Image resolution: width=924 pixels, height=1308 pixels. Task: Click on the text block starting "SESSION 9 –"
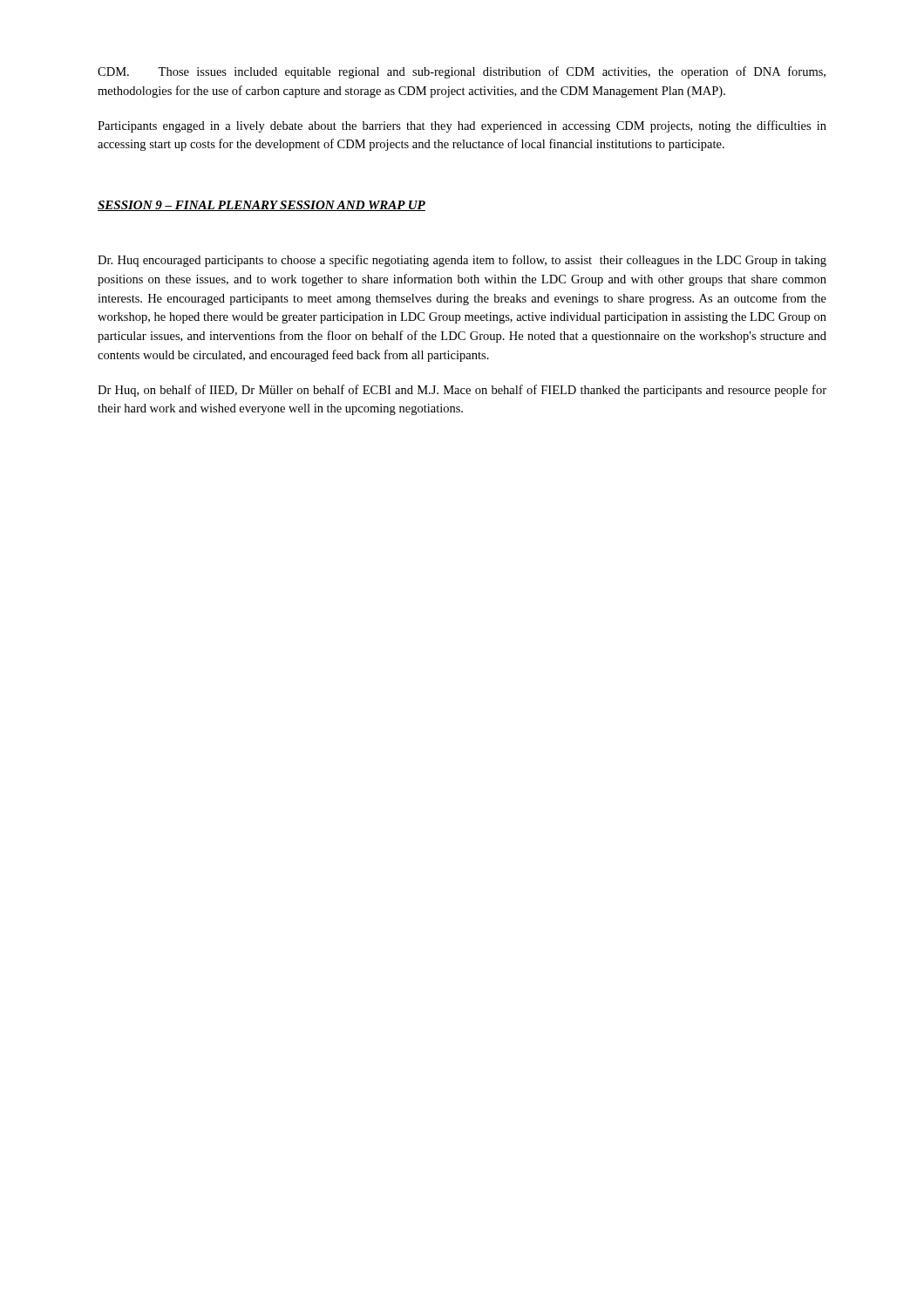(261, 205)
